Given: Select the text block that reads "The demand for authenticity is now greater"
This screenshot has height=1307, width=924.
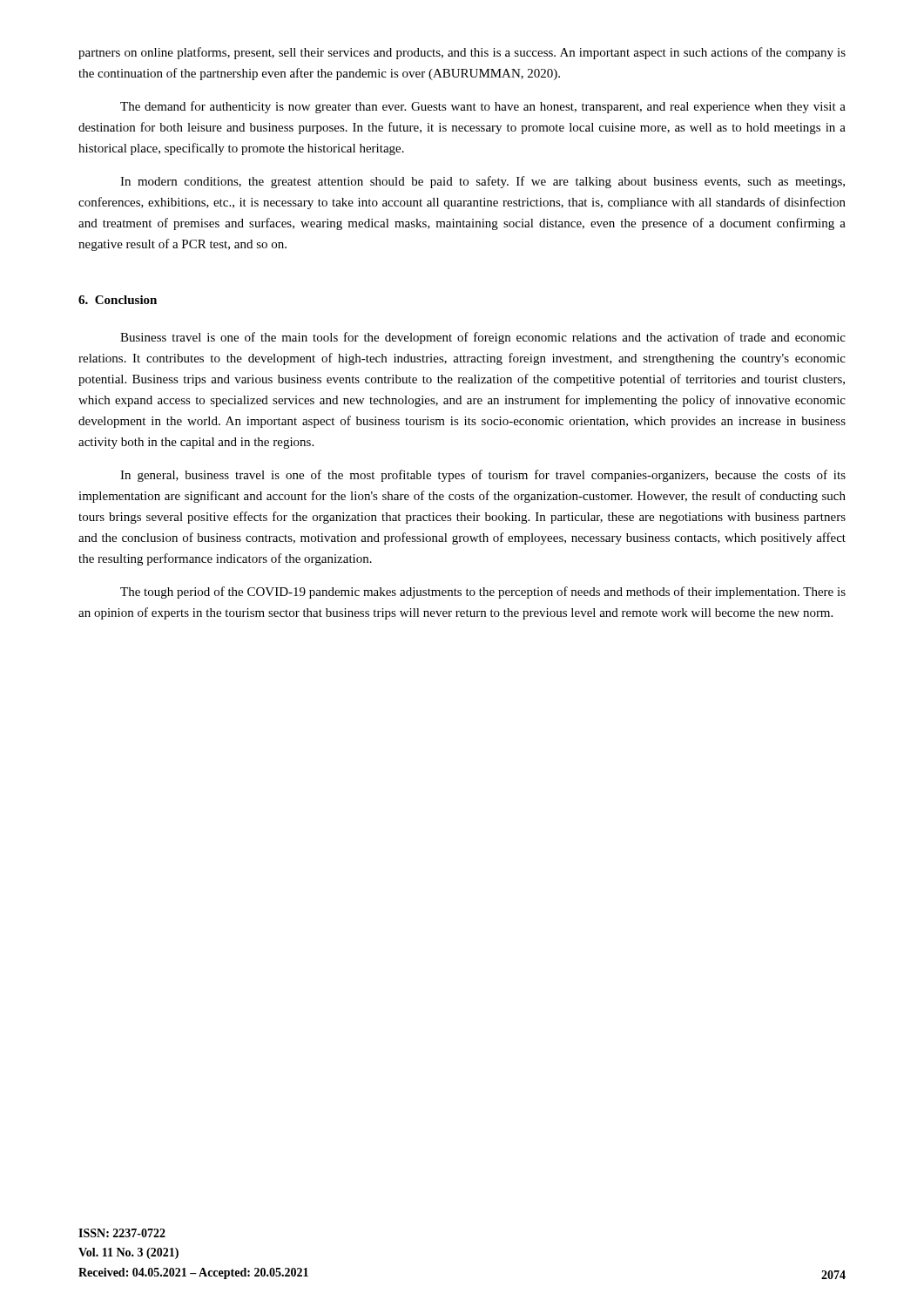Looking at the screenshot, I should click(x=462, y=127).
